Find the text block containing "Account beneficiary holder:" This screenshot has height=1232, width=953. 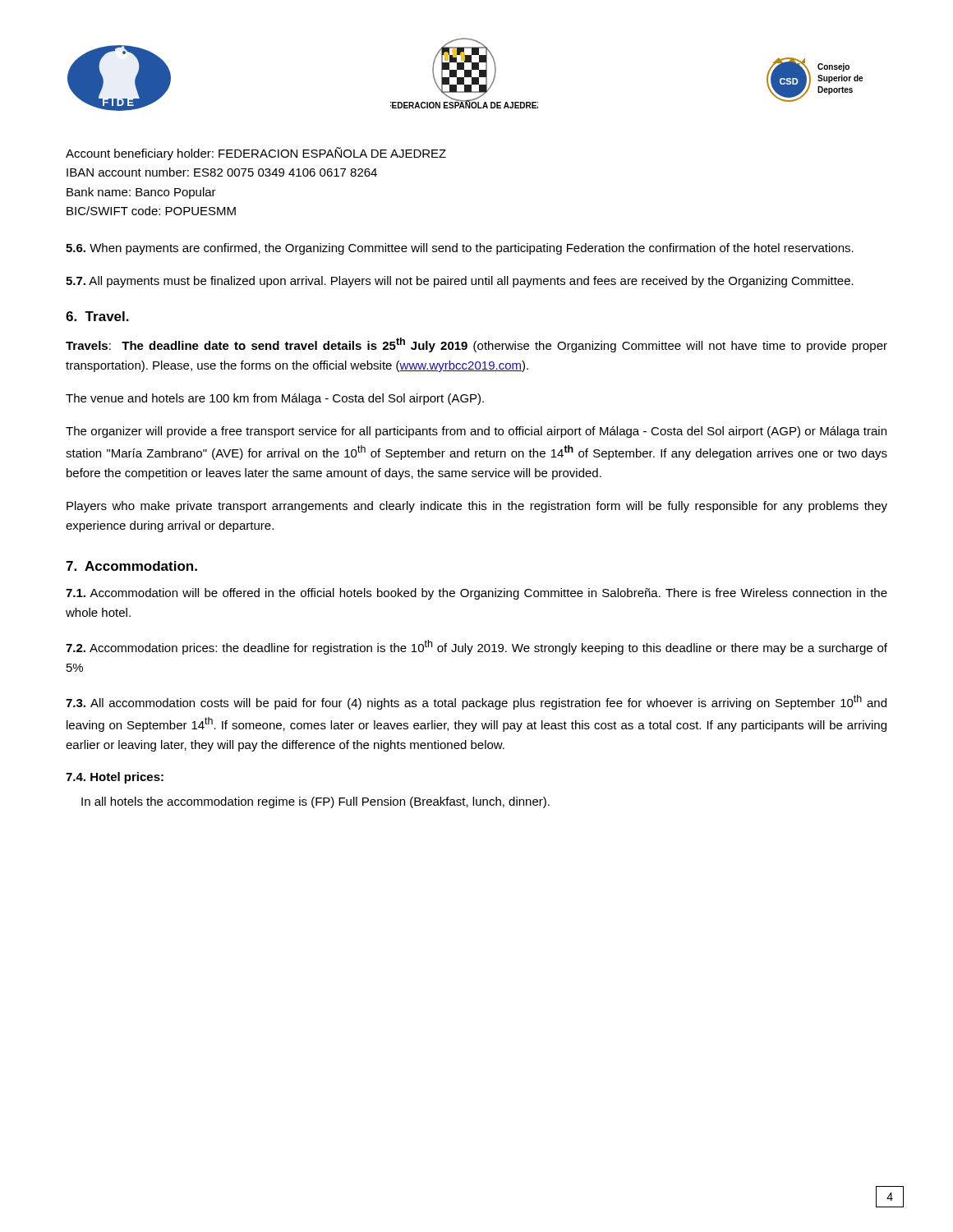coord(256,182)
